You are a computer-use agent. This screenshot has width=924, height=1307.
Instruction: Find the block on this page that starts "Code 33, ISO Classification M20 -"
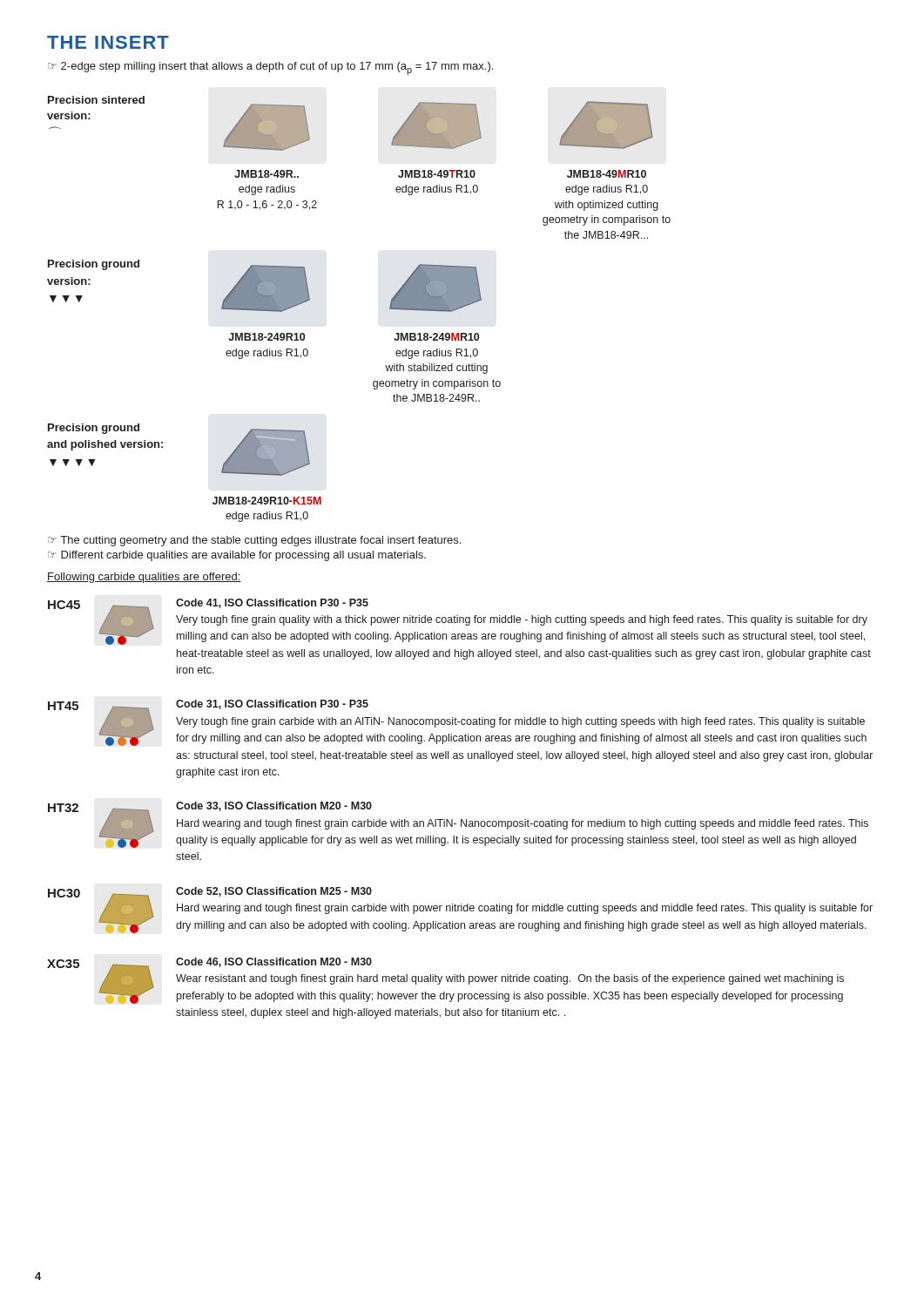click(x=522, y=832)
